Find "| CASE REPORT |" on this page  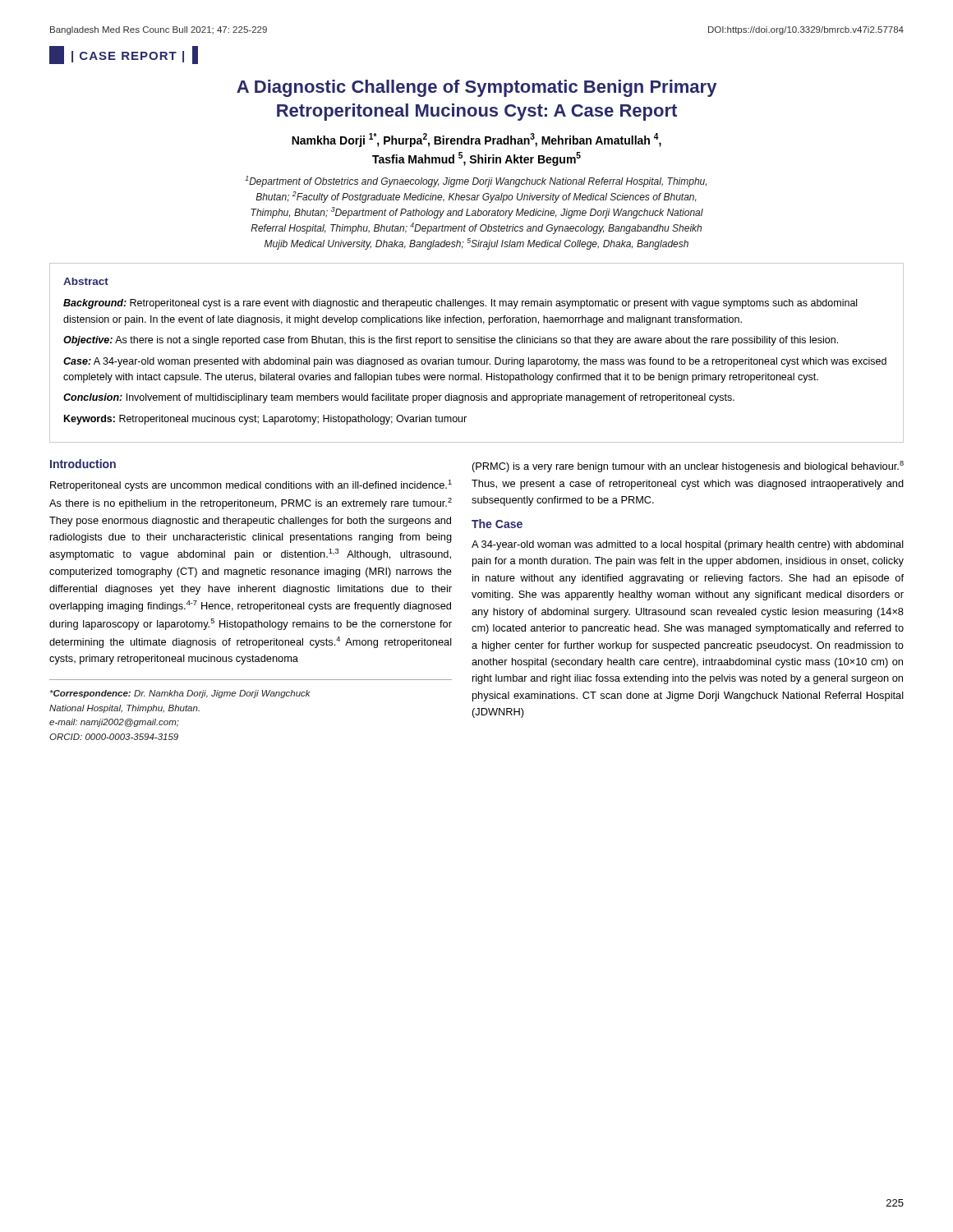[124, 55]
